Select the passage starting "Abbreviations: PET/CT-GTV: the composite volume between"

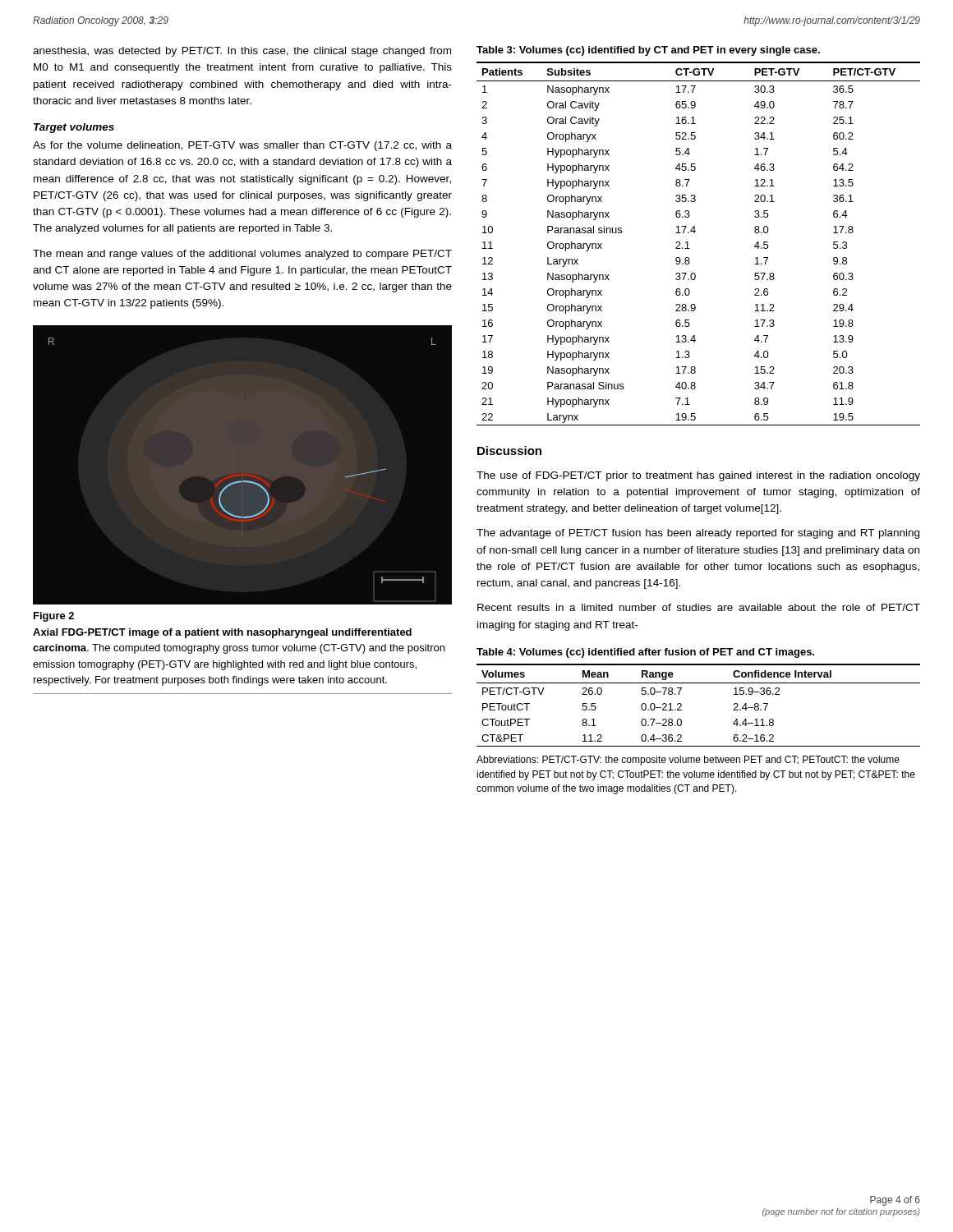coord(696,774)
